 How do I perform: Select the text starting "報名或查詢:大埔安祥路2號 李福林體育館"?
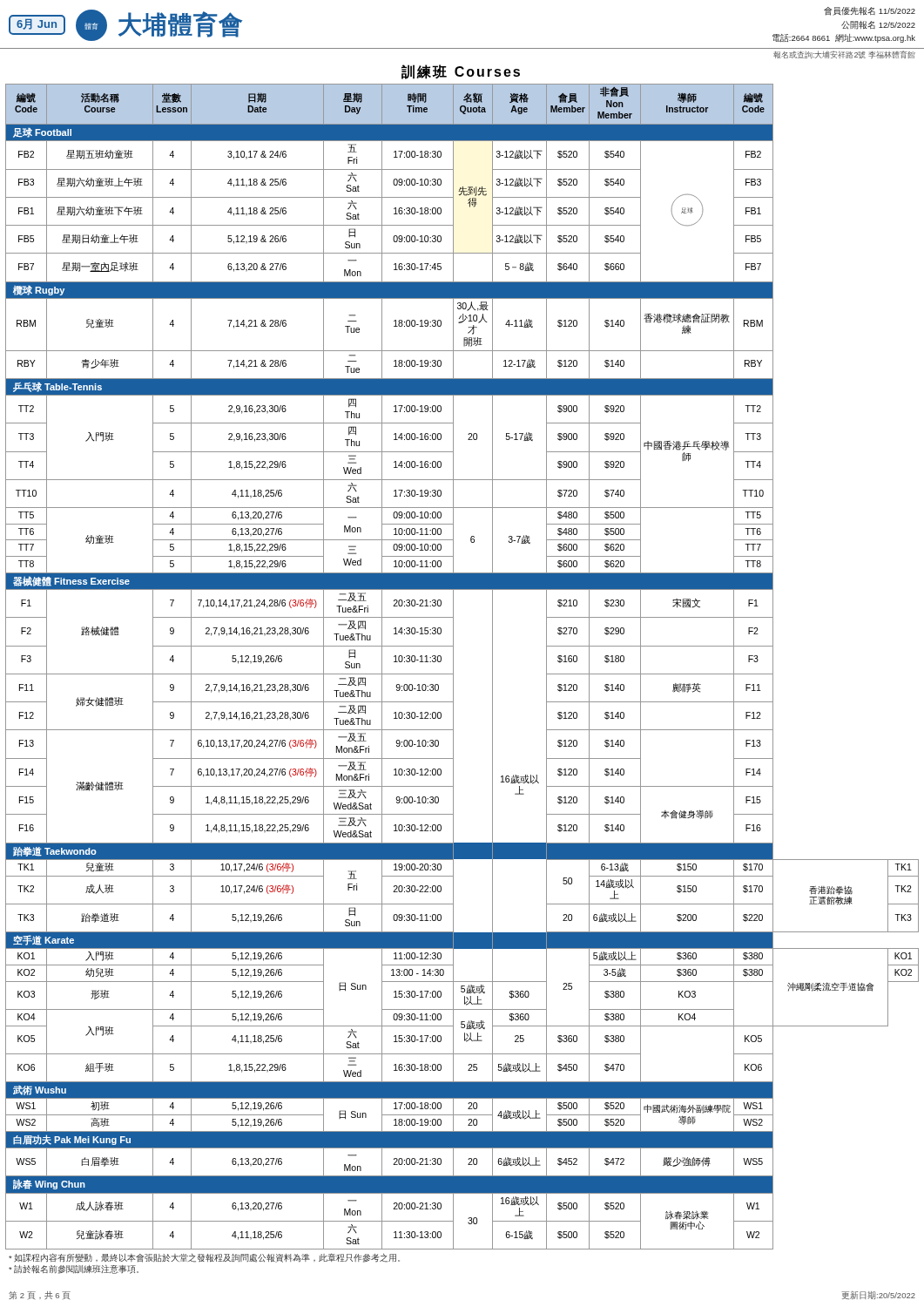point(844,55)
